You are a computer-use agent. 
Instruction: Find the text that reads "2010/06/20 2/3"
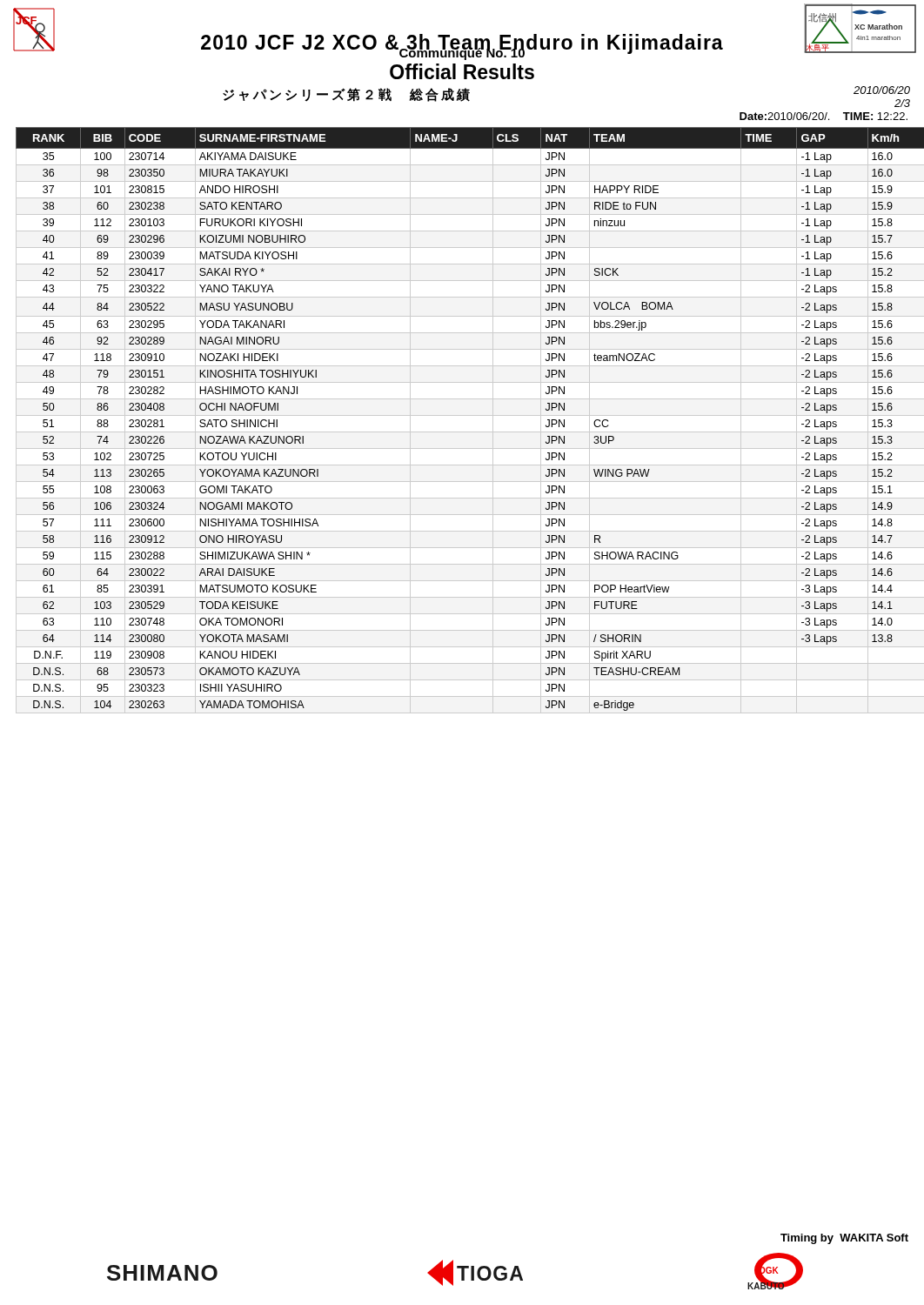pos(882,97)
